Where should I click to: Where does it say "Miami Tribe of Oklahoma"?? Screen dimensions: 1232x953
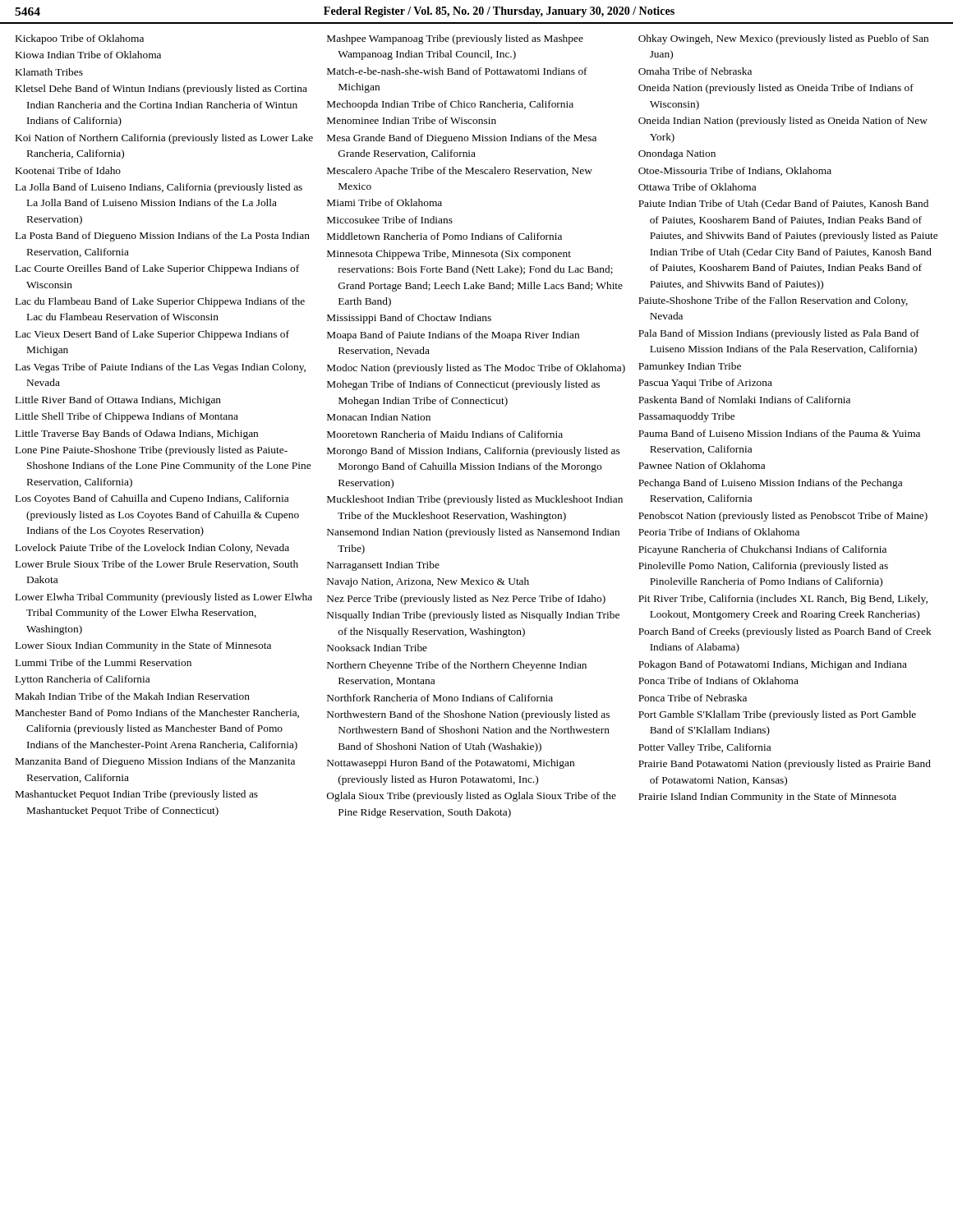pyautogui.click(x=384, y=203)
